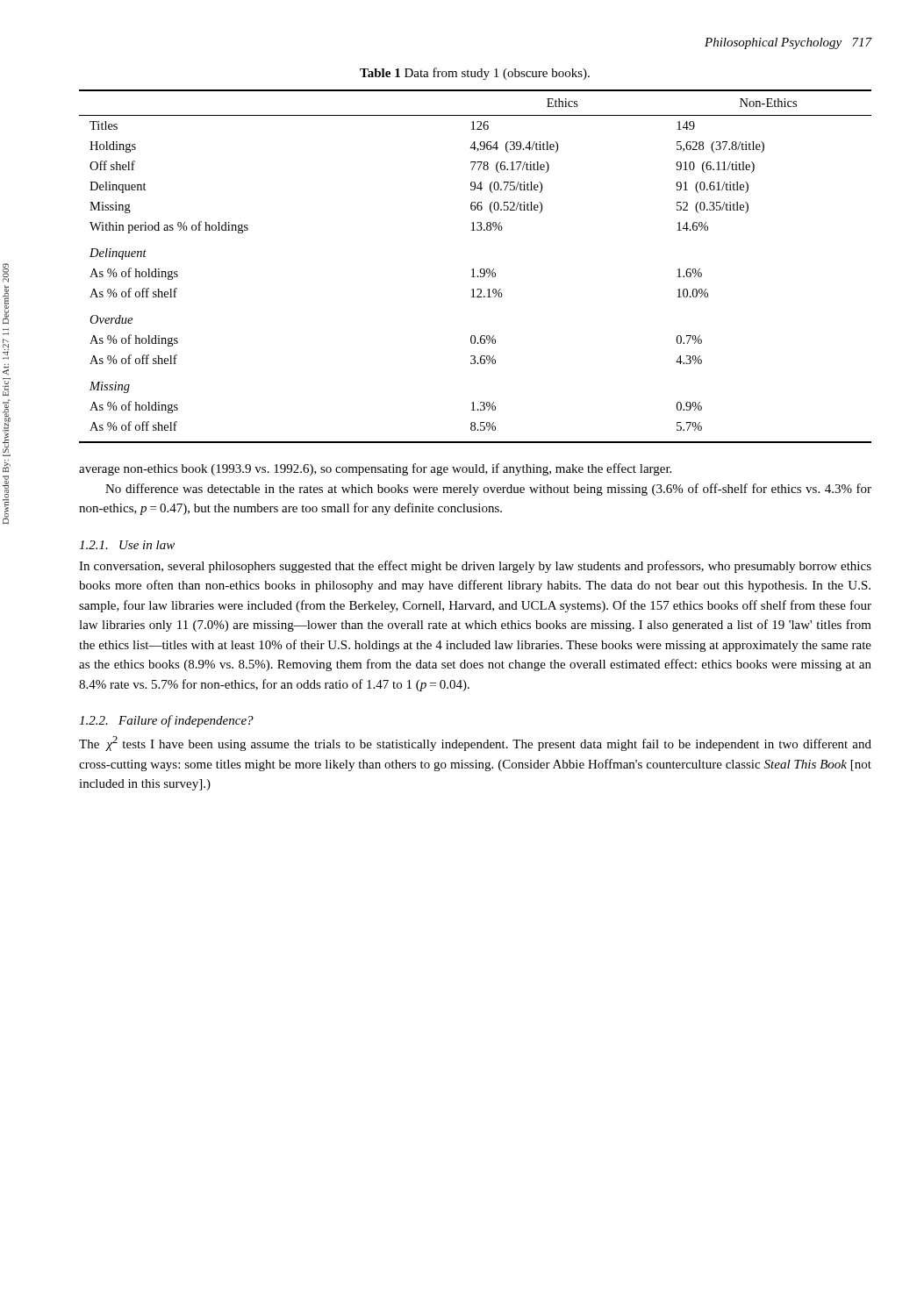Click on the text starting "average non-ethics book (1993.9 vs. 1992.6), so compensating"
This screenshot has width=924, height=1316.
(x=376, y=468)
